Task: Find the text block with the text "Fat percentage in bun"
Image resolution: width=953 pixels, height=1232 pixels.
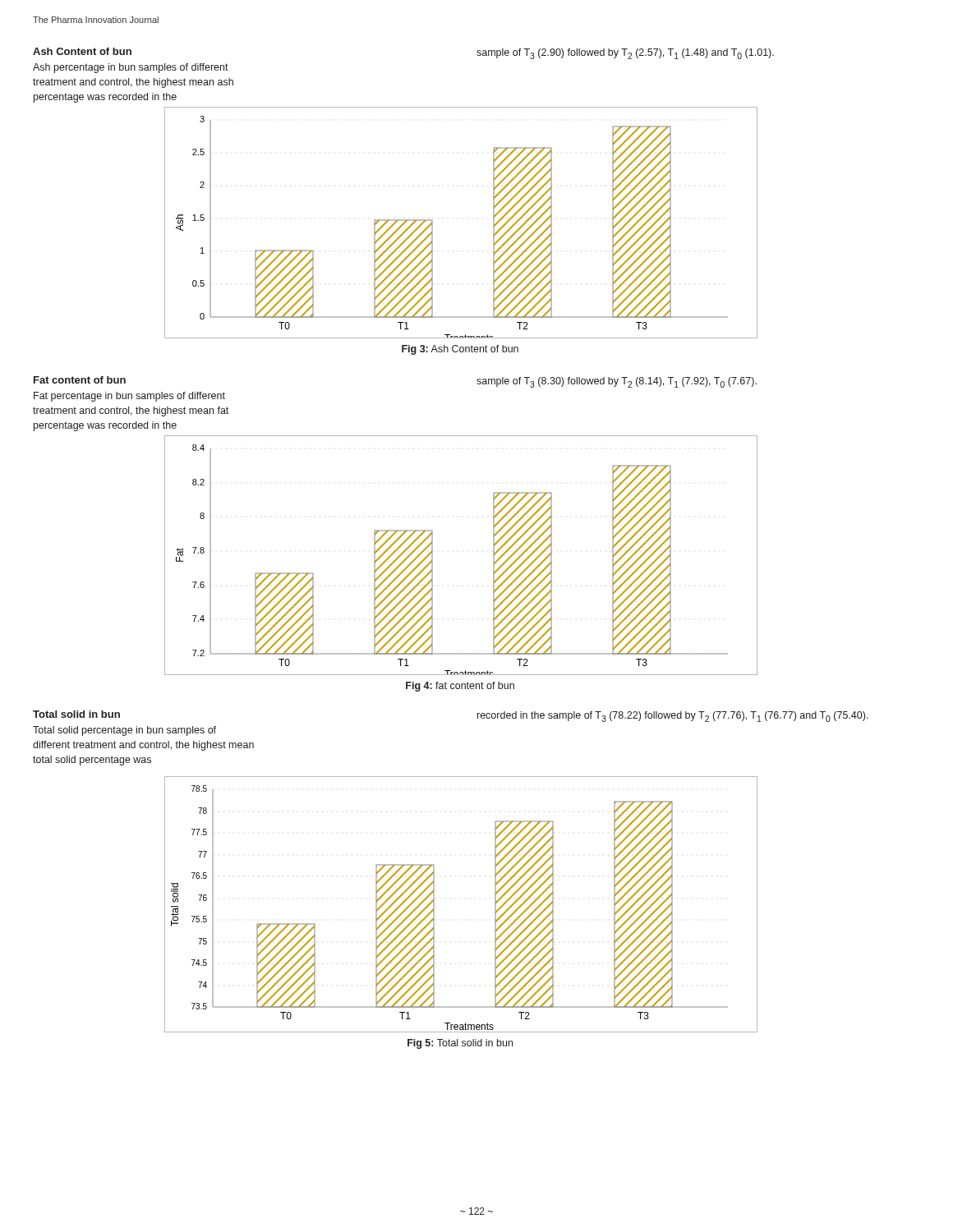Action: [131, 411]
